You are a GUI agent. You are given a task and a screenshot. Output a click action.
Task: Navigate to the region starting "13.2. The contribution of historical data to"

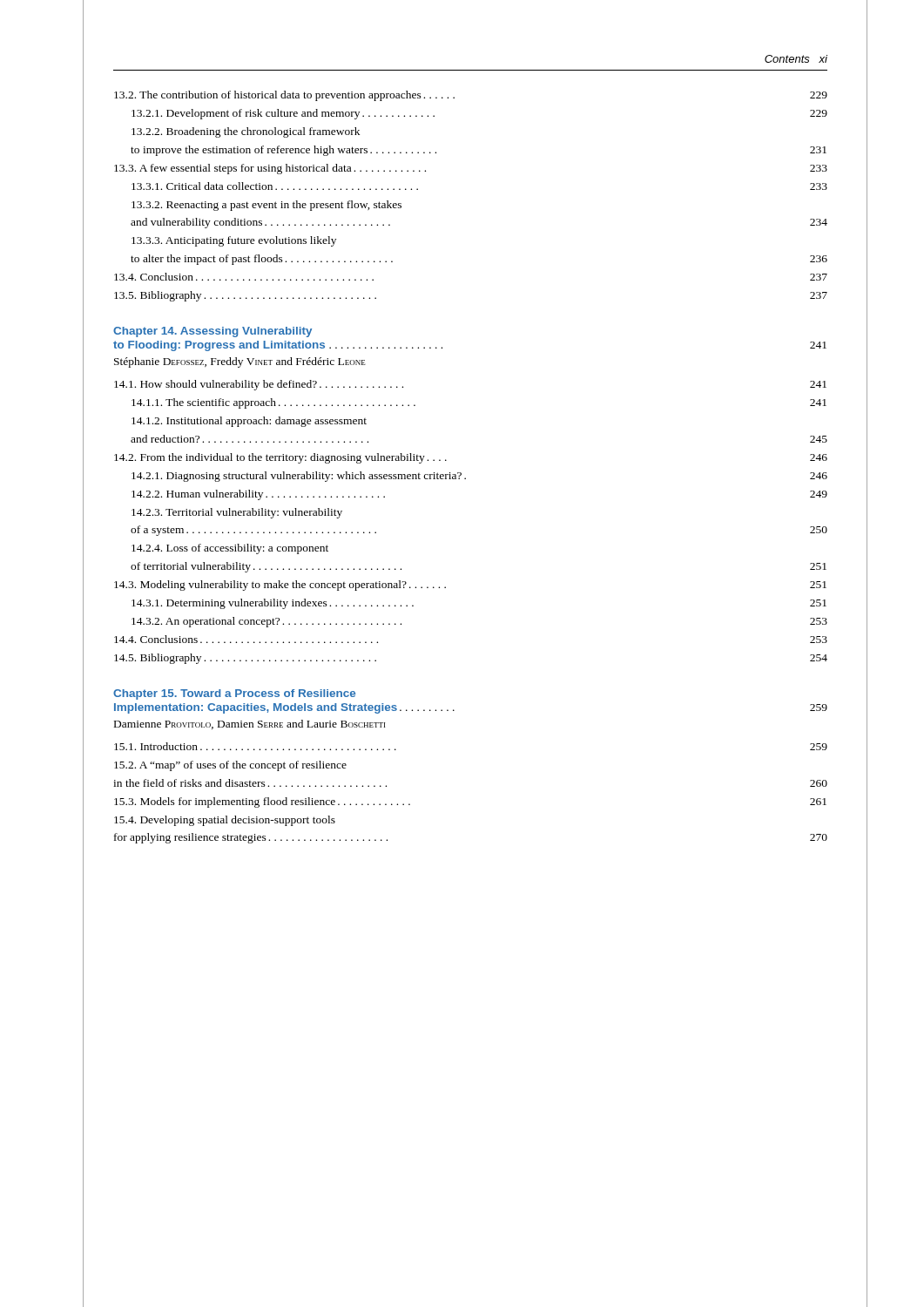265,95
